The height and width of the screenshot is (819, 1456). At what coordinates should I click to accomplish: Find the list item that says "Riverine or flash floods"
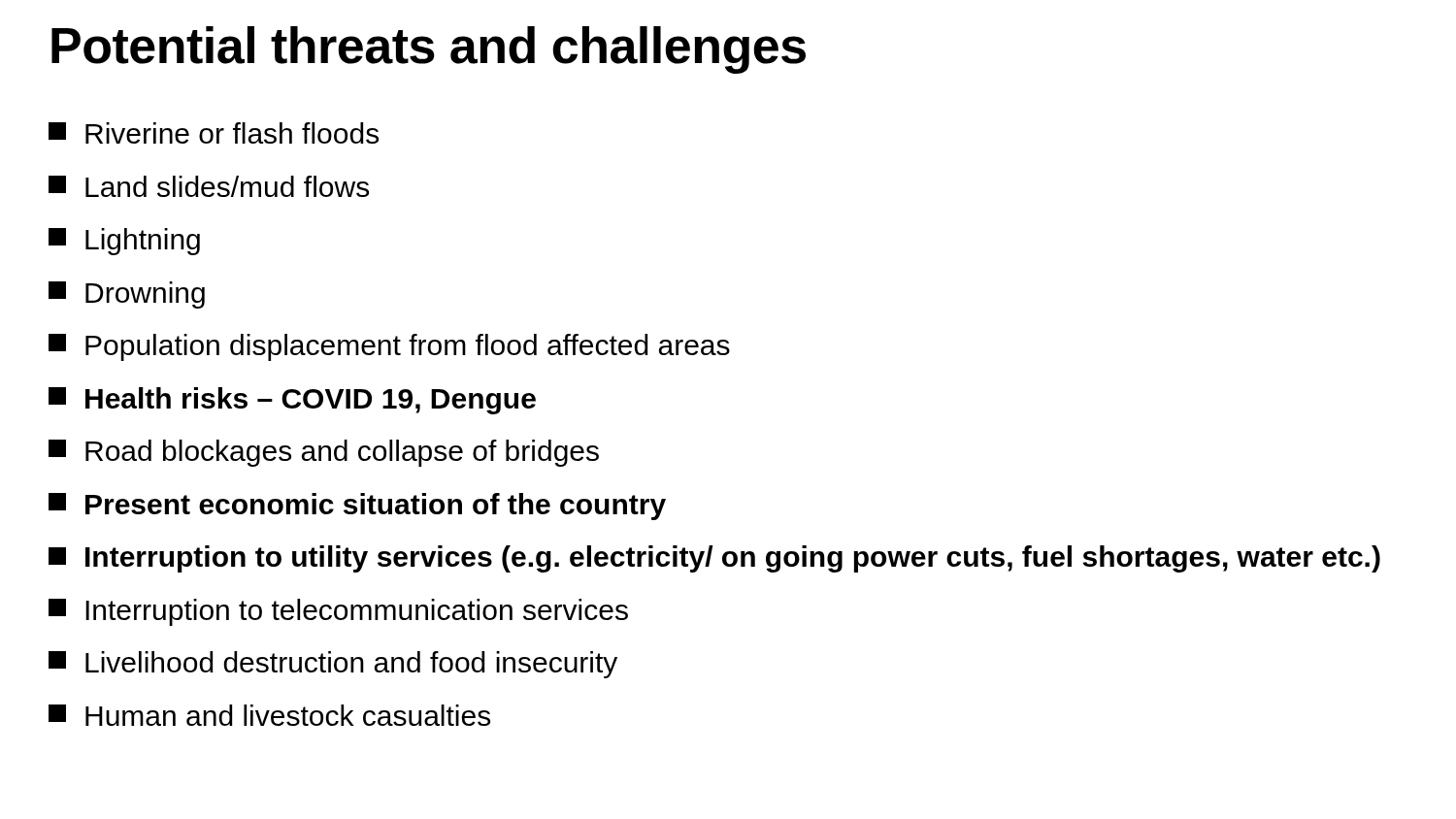coord(214,133)
